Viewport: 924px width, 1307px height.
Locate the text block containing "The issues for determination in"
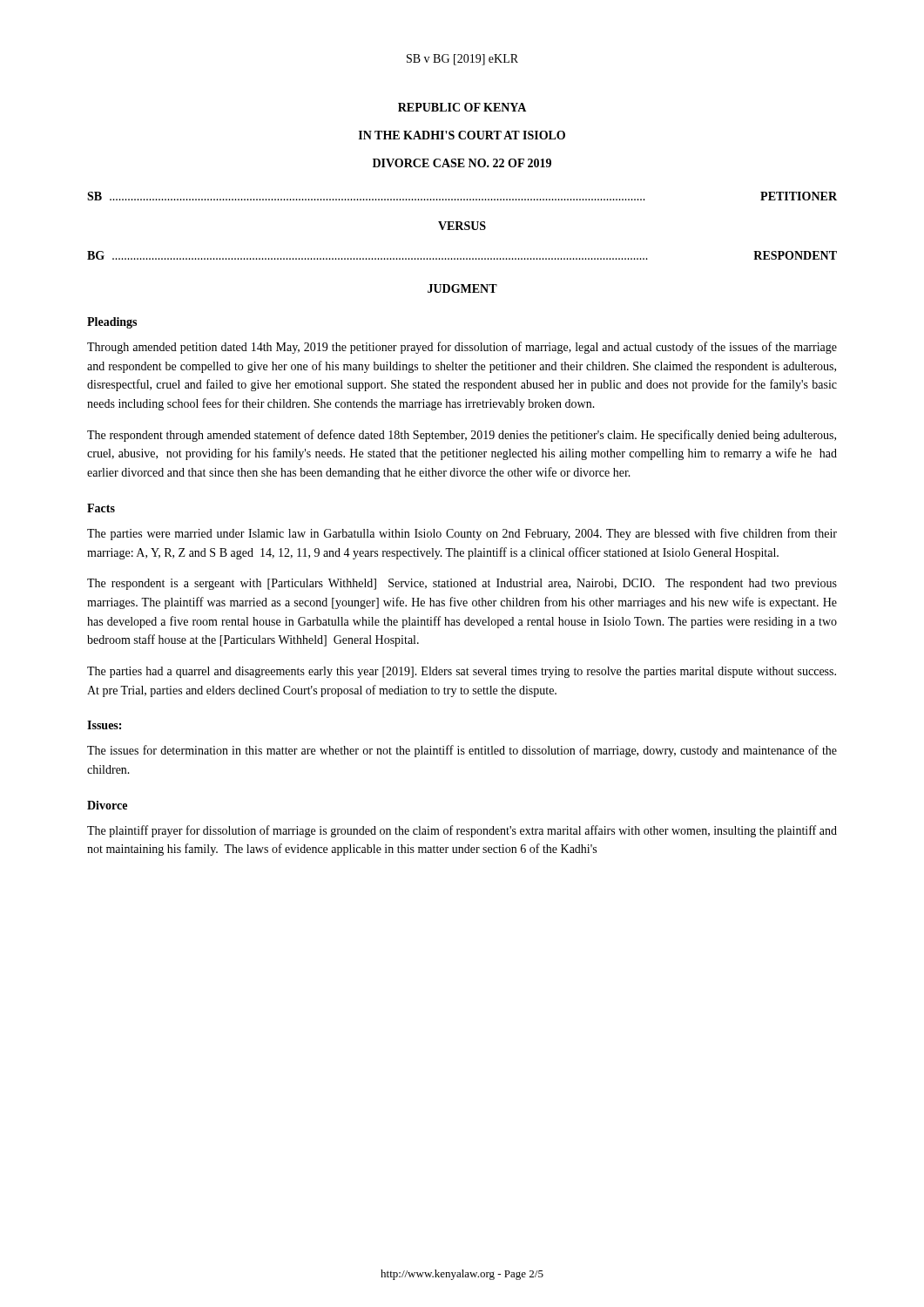click(x=462, y=760)
